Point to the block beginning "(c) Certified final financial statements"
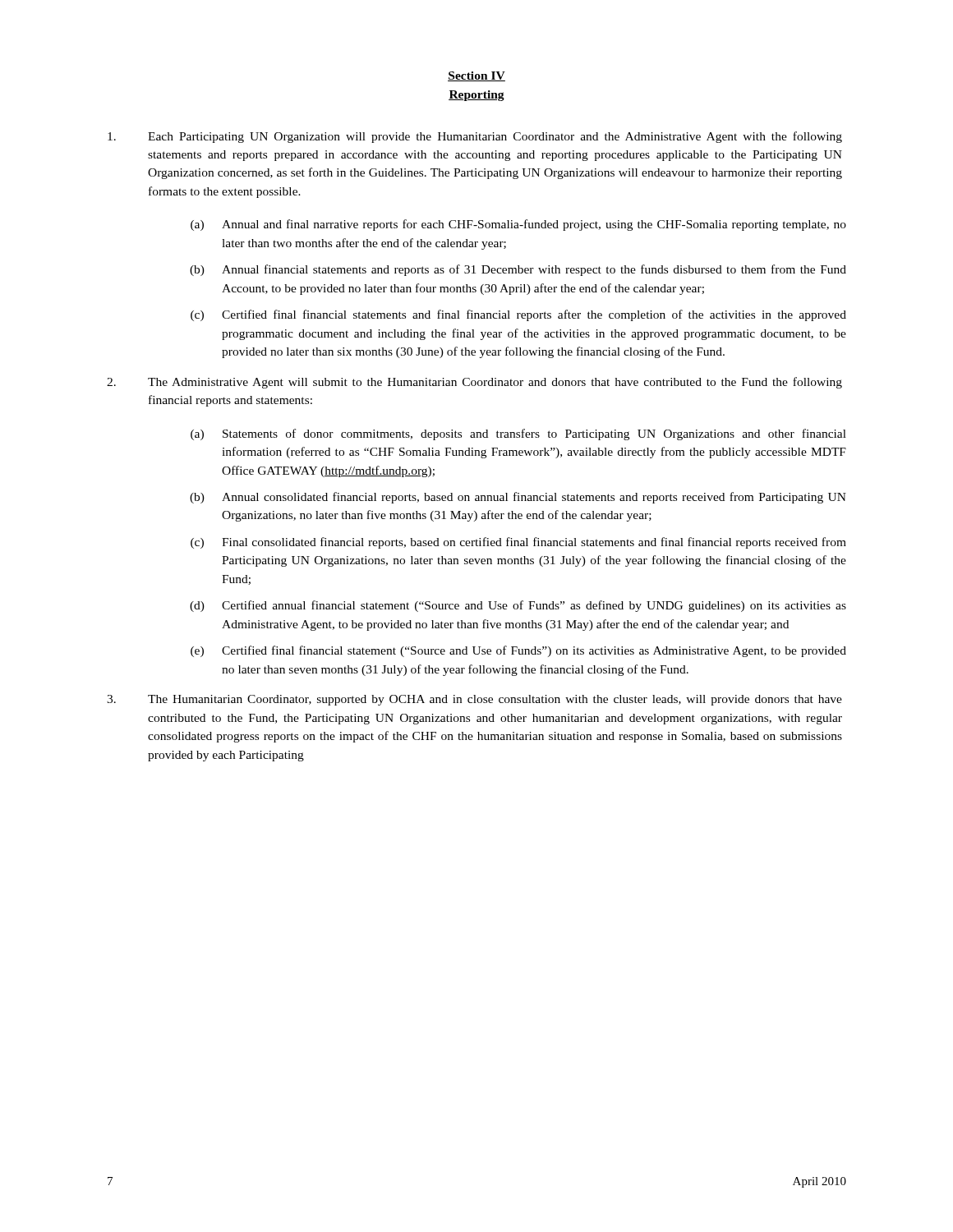The height and width of the screenshot is (1232, 953). pyautogui.click(x=509, y=333)
